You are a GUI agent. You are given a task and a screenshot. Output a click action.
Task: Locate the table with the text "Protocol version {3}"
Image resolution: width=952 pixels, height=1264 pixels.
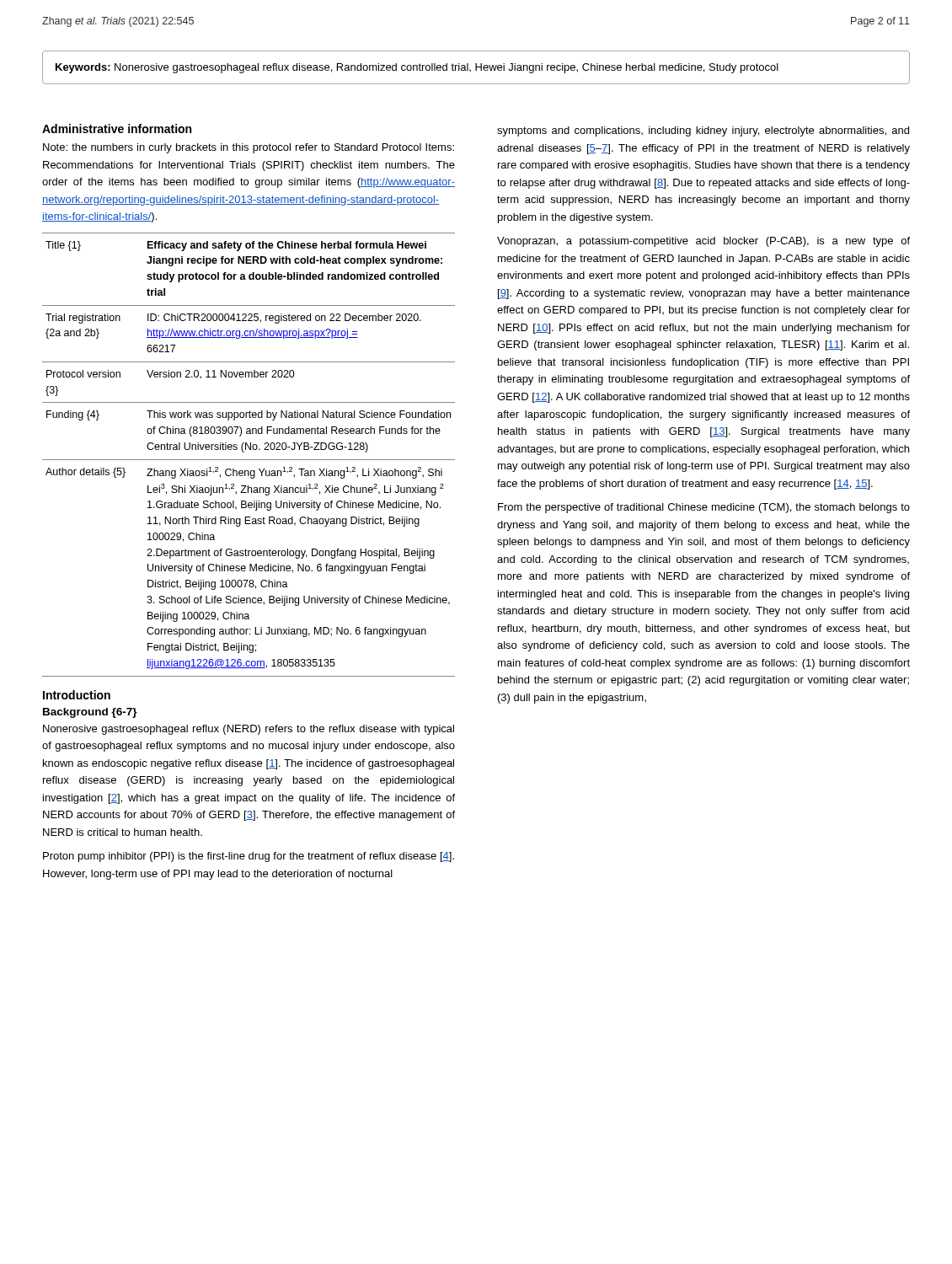click(x=249, y=454)
